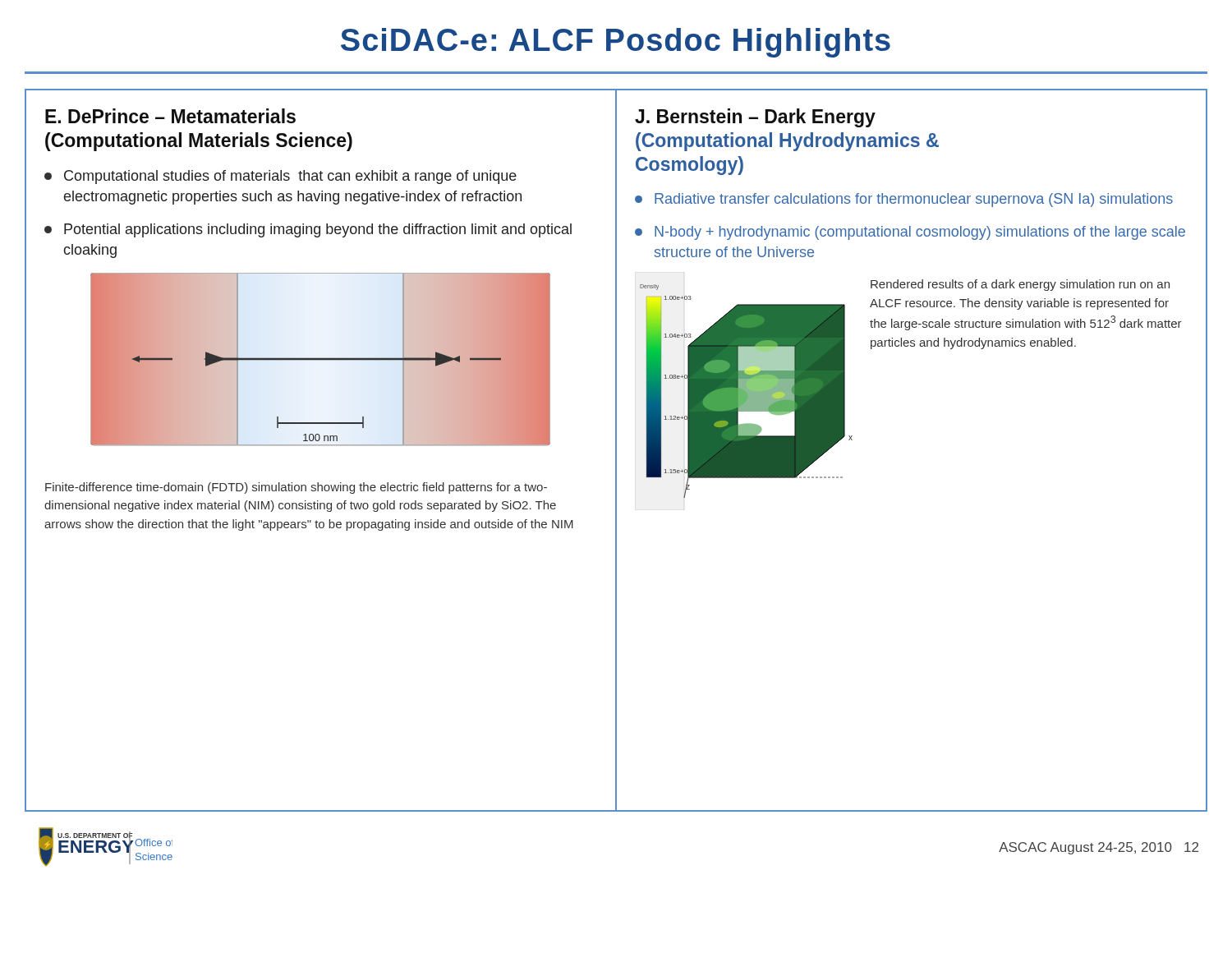
Task: Where is the caption that starts "Finite-difference time-domain (FDTD) simulation showing the electric"?
Action: [309, 505]
